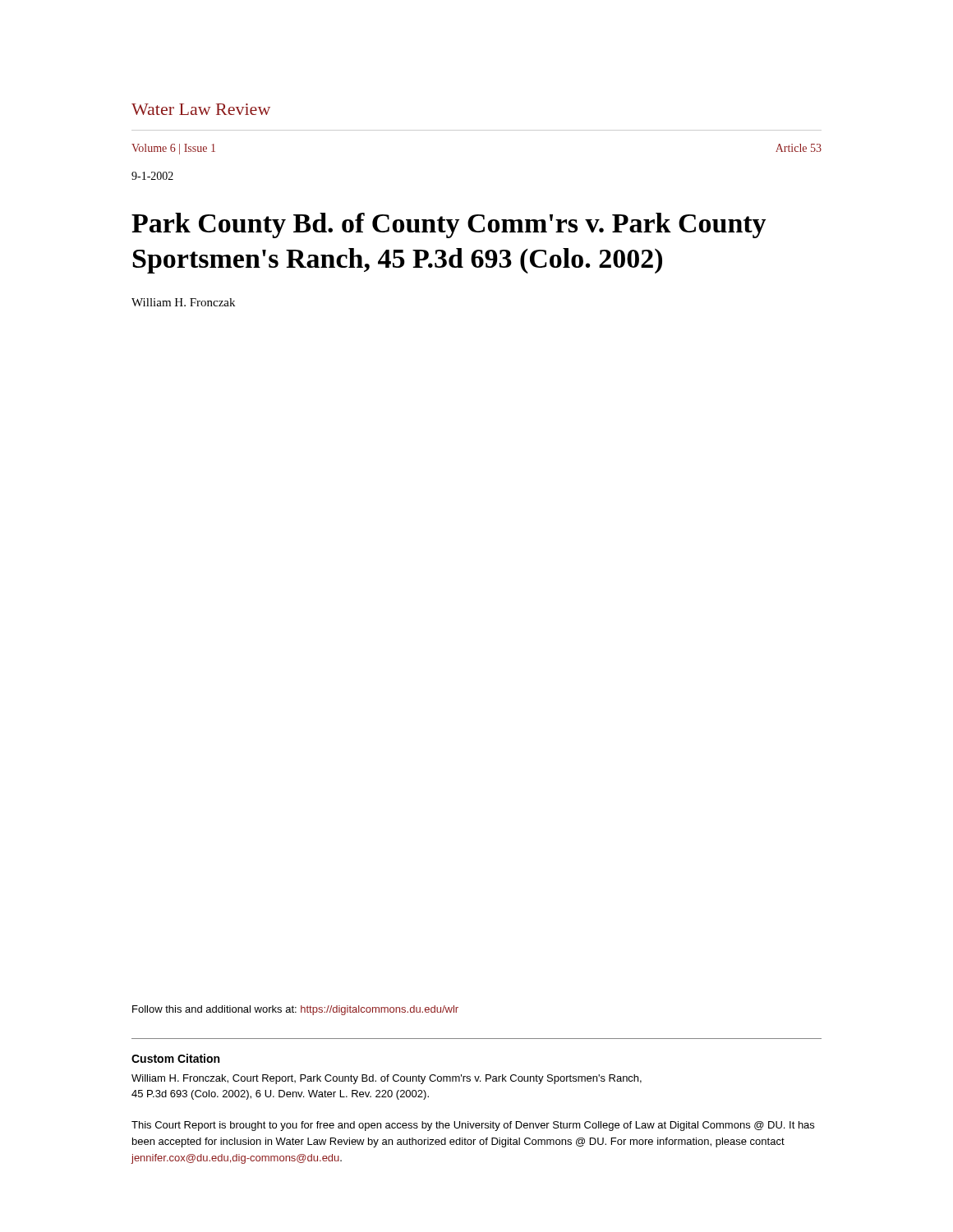Point to the text starting "This Court Report is"
953x1232 pixels.
[x=473, y=1141]
